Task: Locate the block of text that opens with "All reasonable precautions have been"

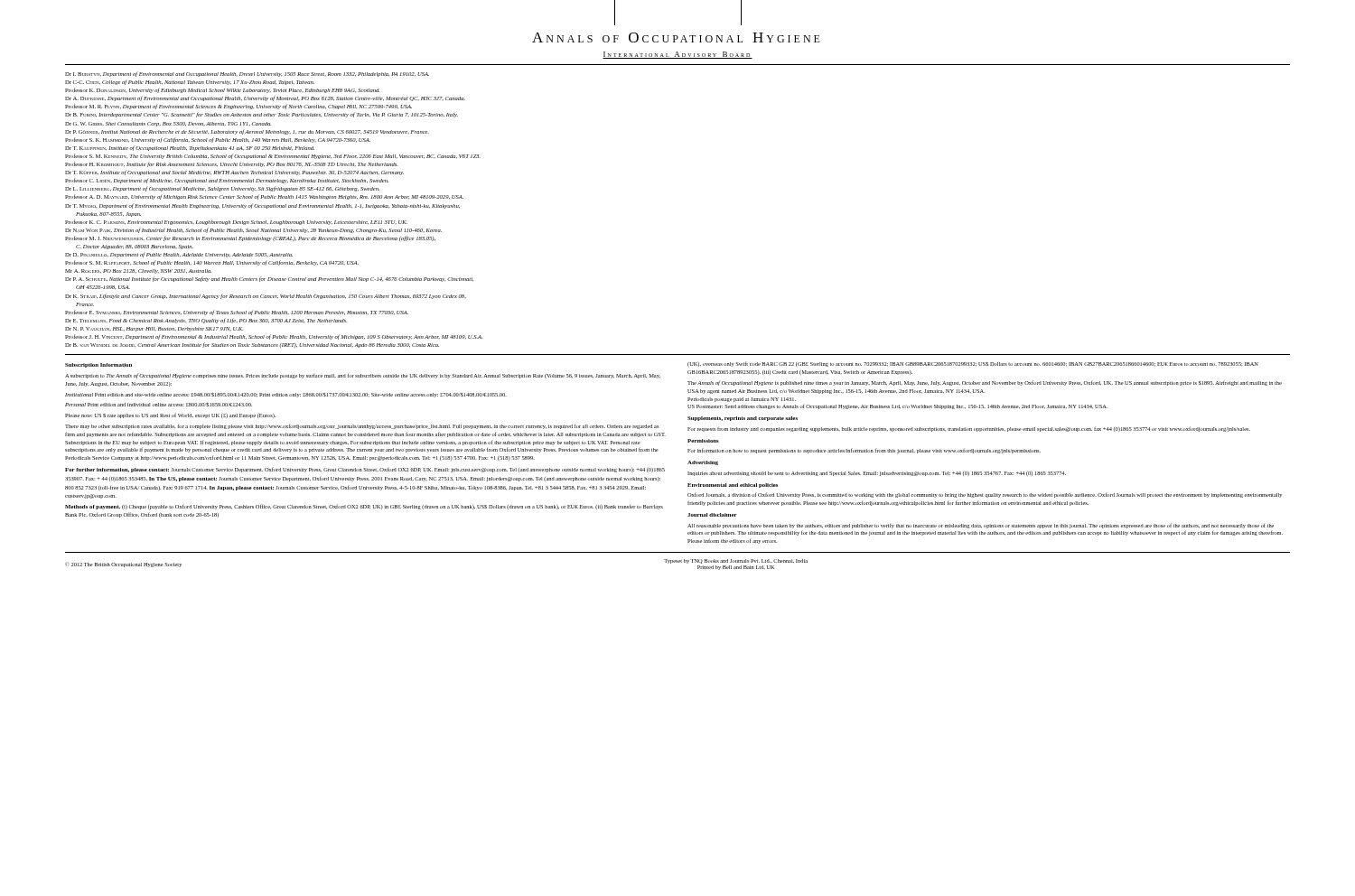Action: (989, 534)
